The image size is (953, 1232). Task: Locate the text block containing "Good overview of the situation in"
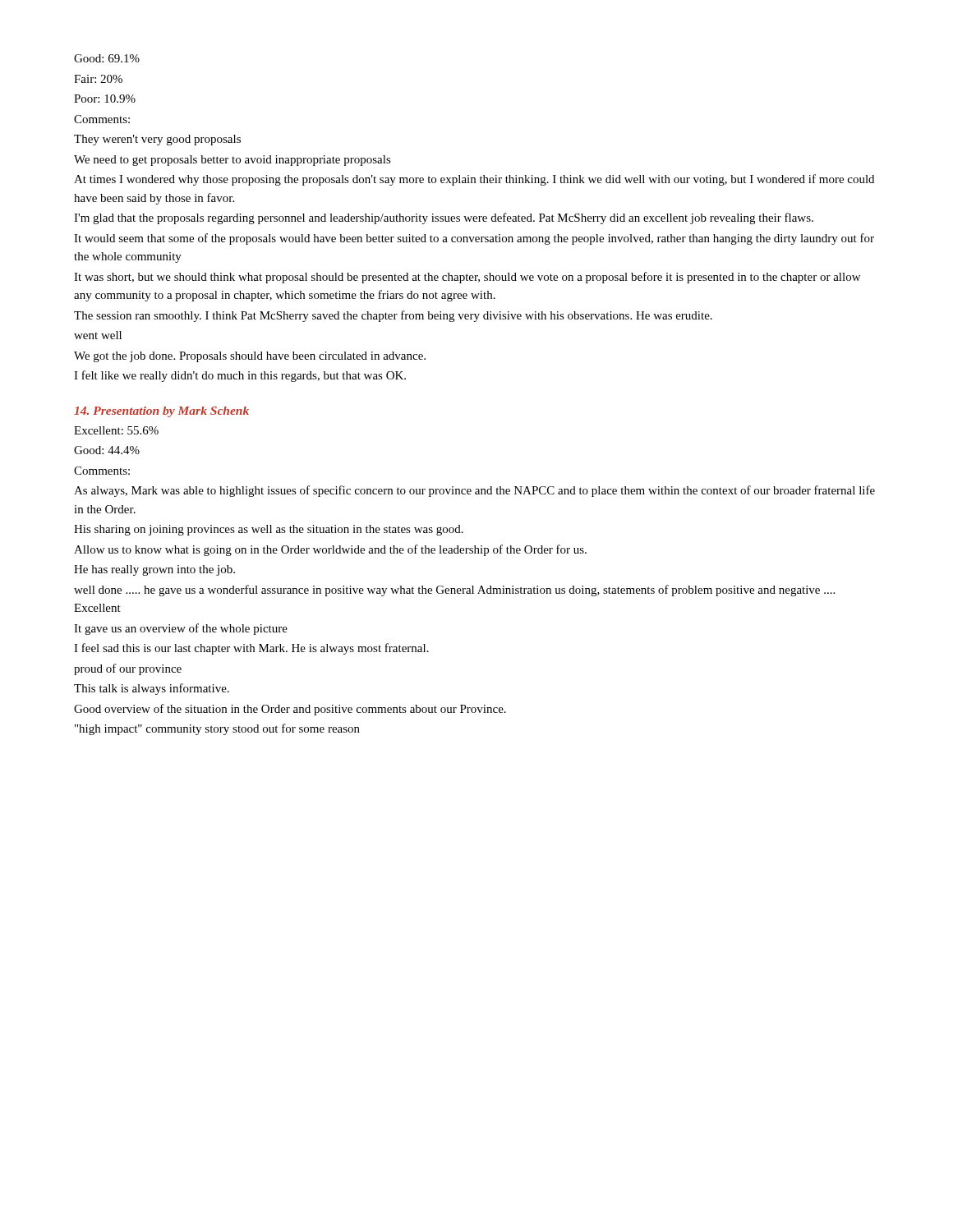click(476, 709)
